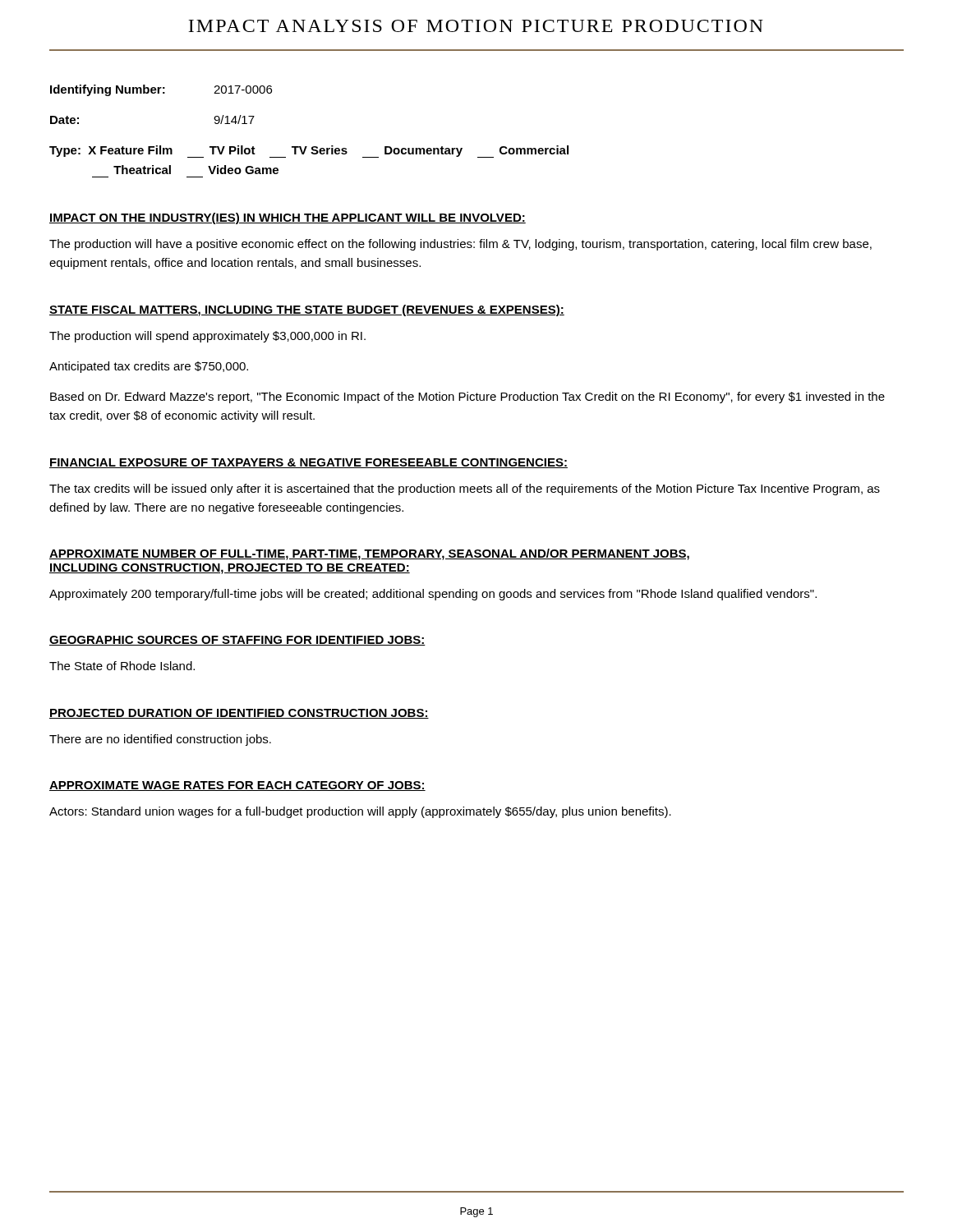Find the text block starting "IMPACT ANALYSIS OF"
Screen dimensions: 1232x953
pos(476,25)
